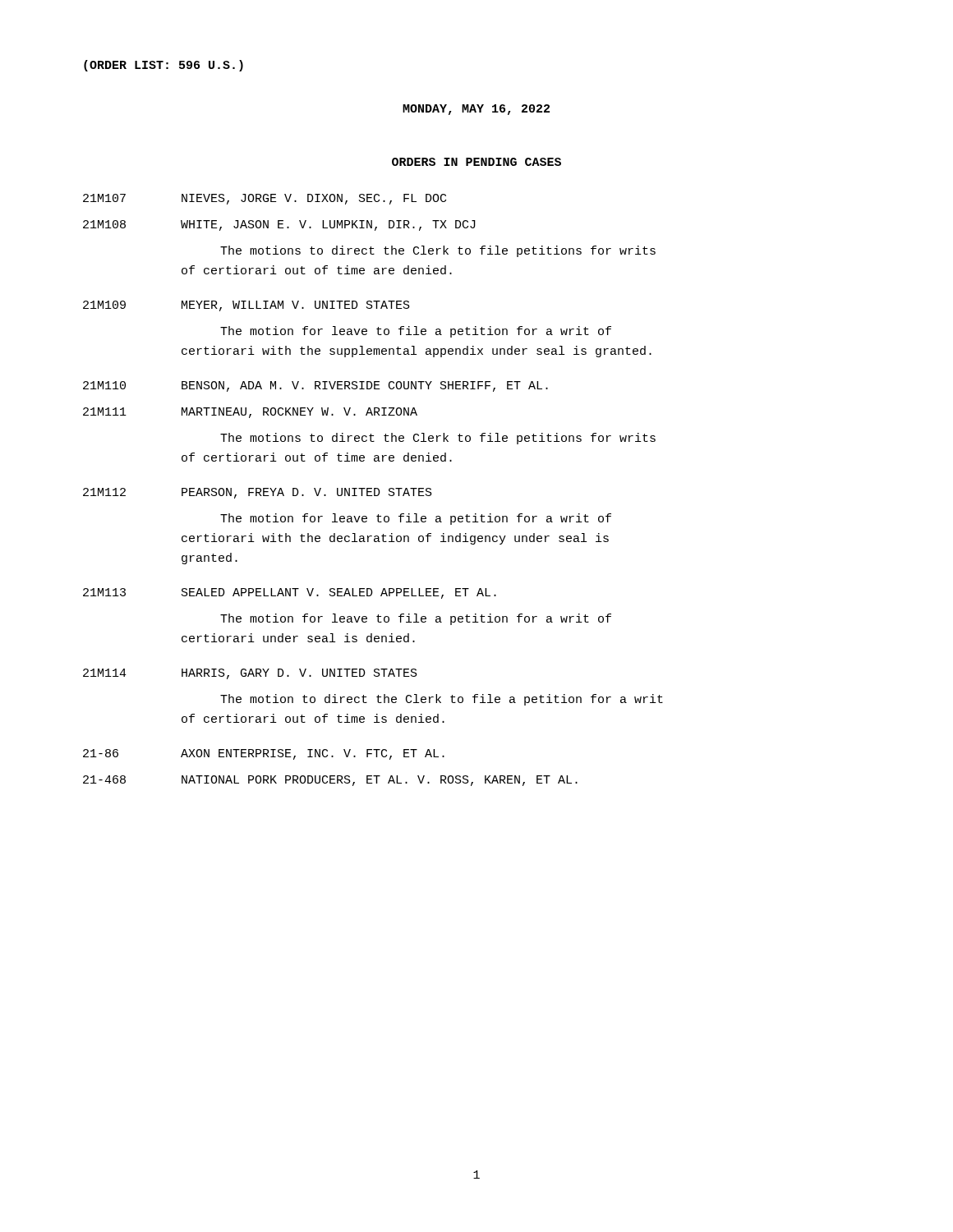Locate the list item containing "21M112 PEARSON, FREYA"
953x1232 pixels.
(x=258, y=493)
